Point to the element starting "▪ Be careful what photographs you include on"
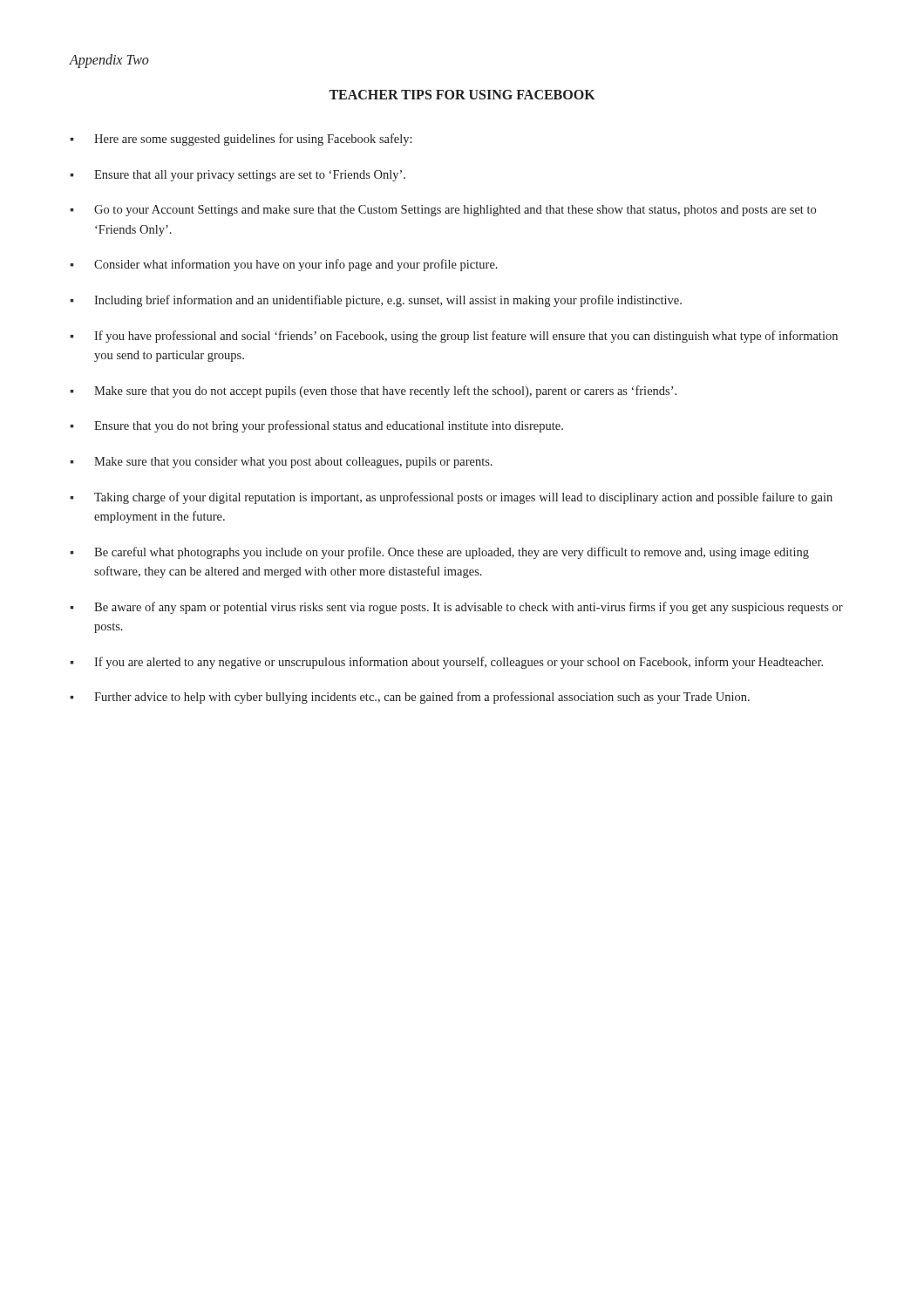The image size is (924, 1308). pyautogui.click(x=462, y=562)
